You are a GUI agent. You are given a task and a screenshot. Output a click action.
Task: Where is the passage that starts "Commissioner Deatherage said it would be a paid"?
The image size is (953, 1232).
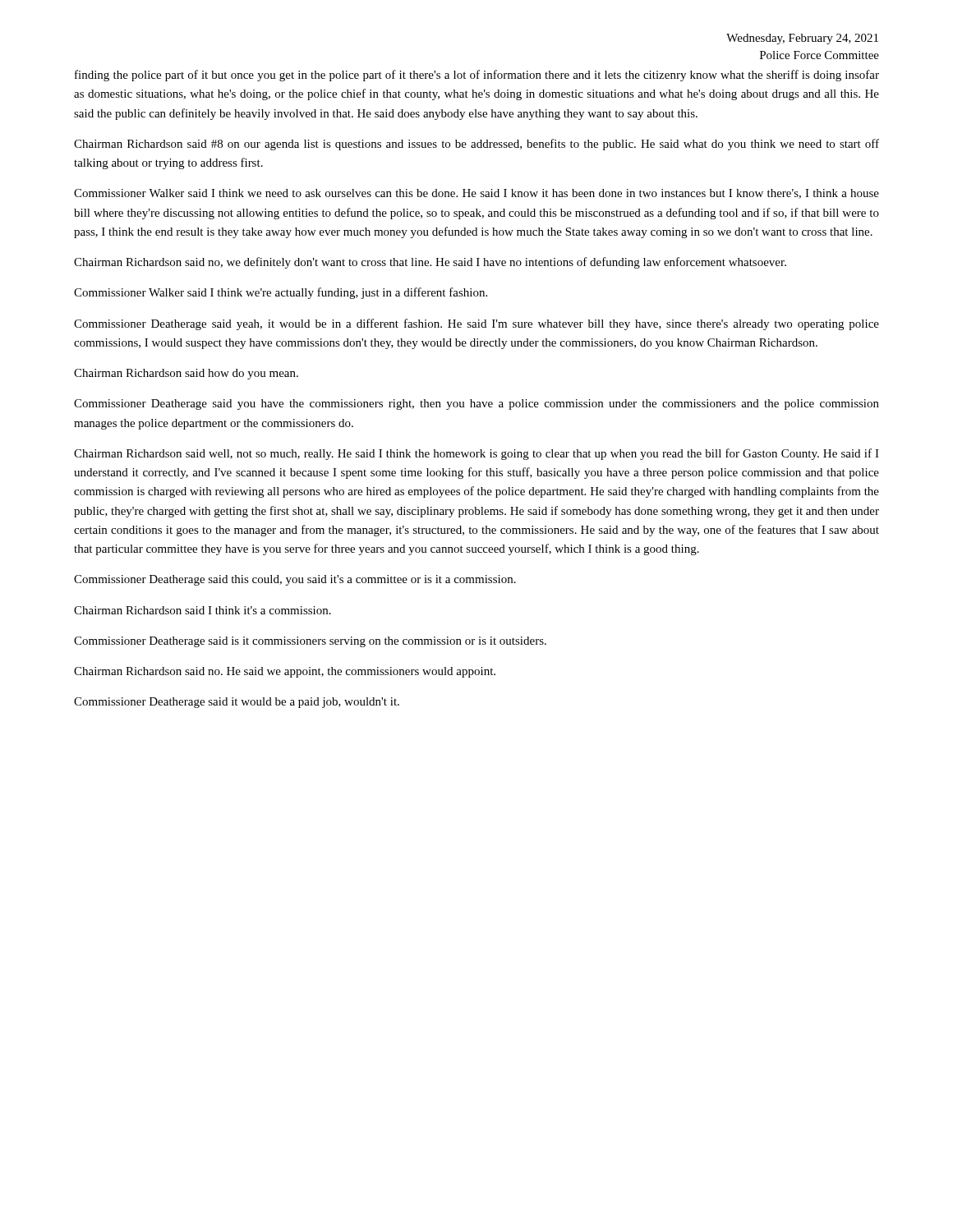tap(237, 702)
